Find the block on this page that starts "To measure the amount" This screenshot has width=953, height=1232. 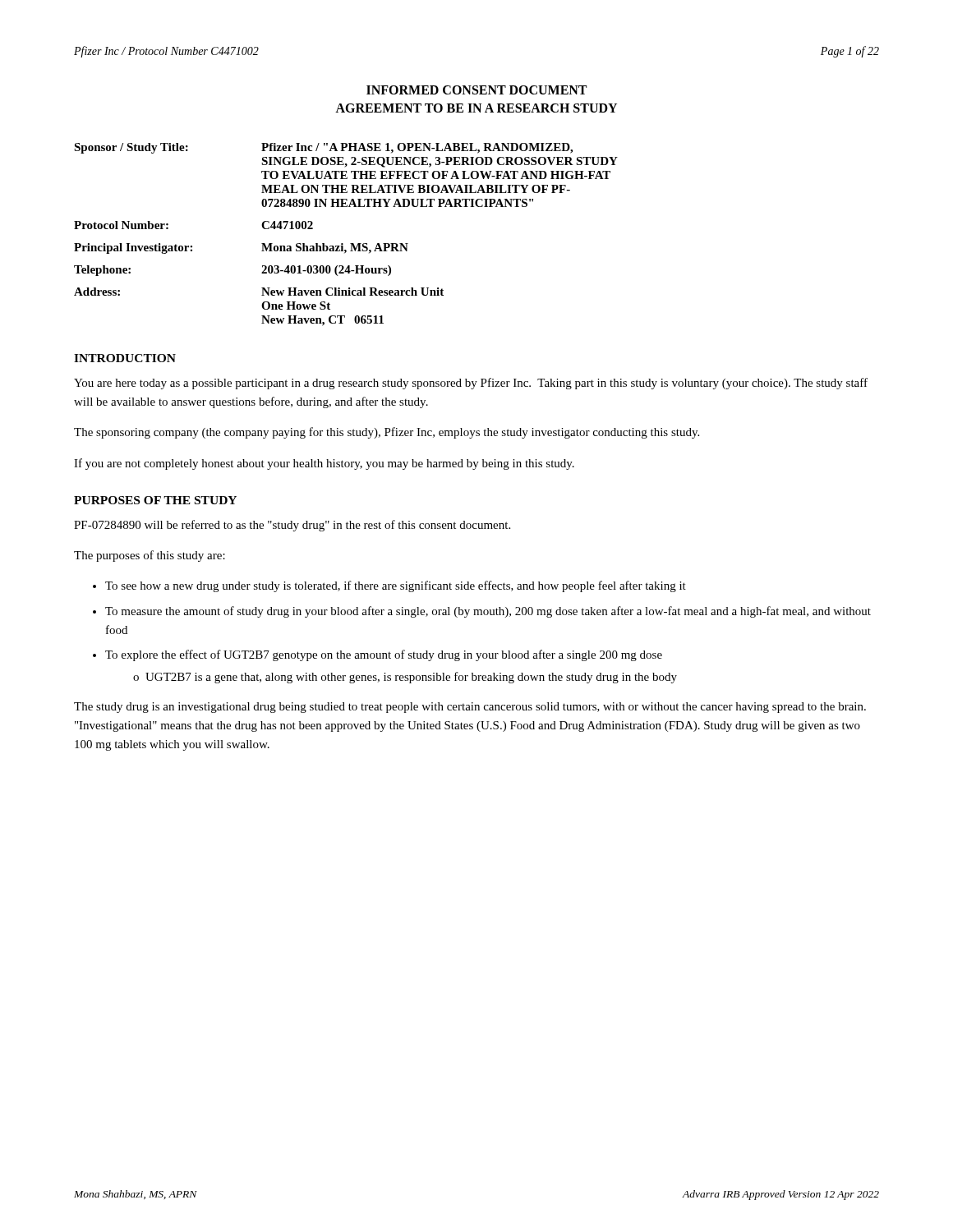(x=488, y=620)
